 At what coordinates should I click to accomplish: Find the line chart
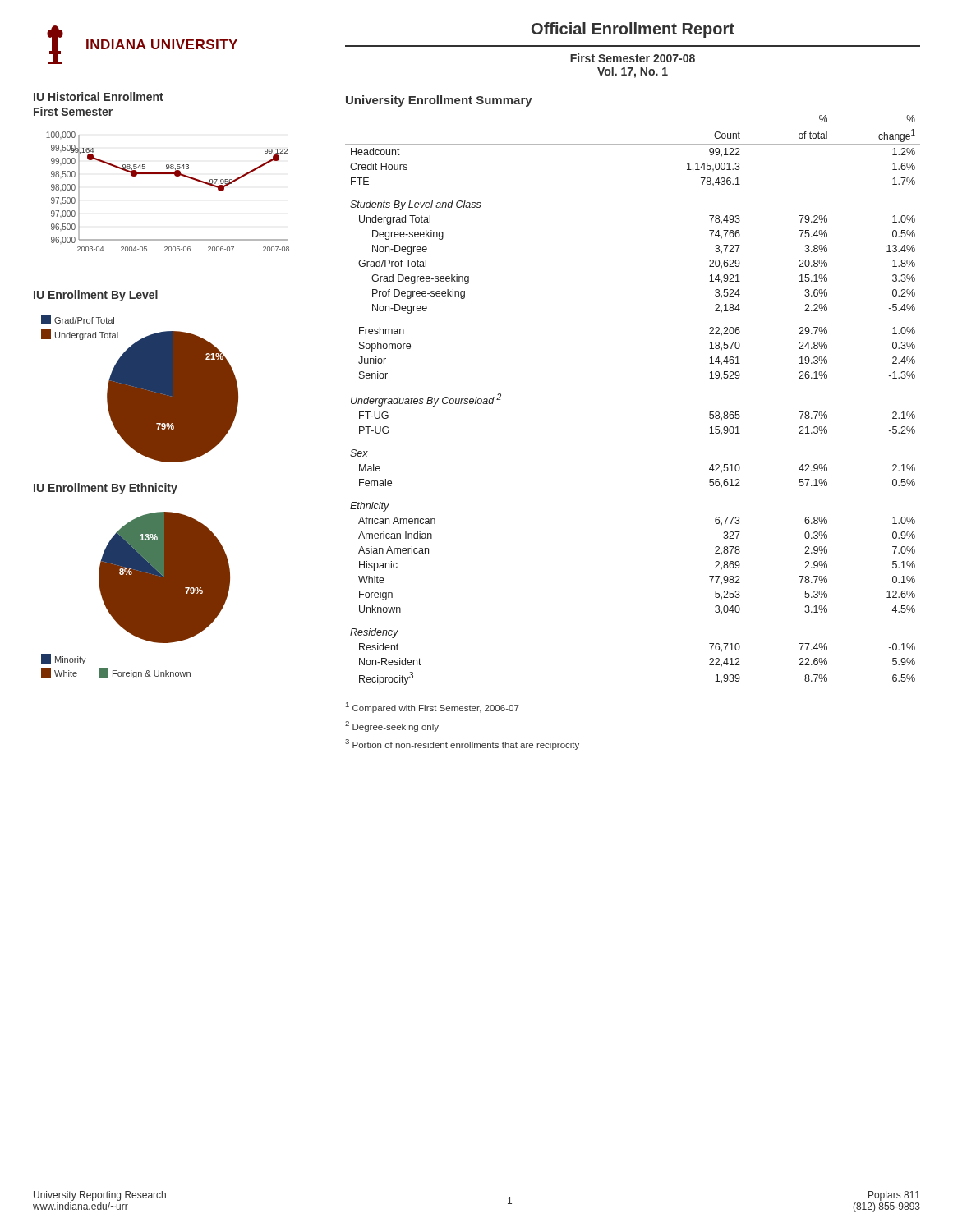[173, 198]
